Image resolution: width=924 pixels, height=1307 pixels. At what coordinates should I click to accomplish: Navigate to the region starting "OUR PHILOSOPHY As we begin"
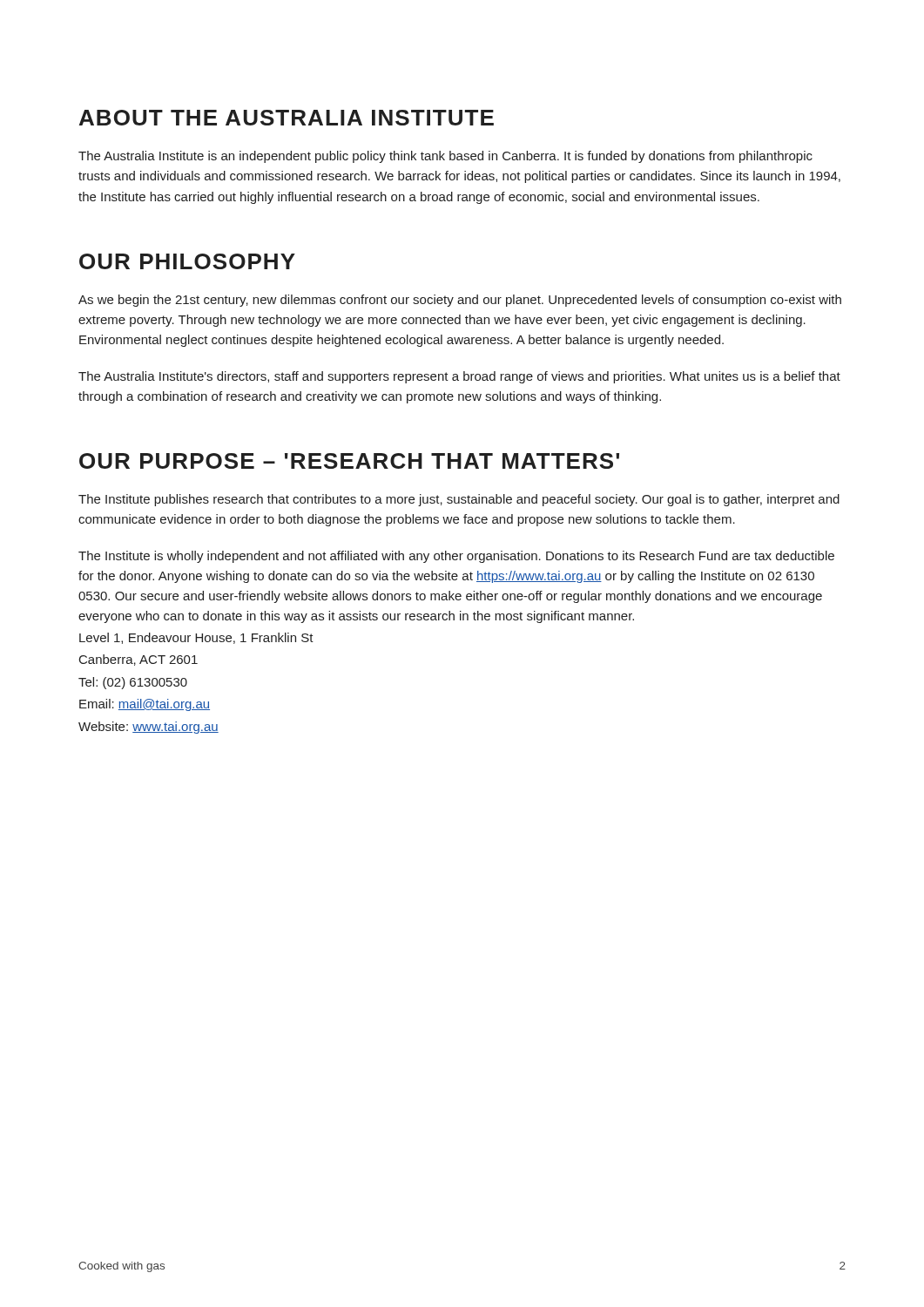[462, 327]
